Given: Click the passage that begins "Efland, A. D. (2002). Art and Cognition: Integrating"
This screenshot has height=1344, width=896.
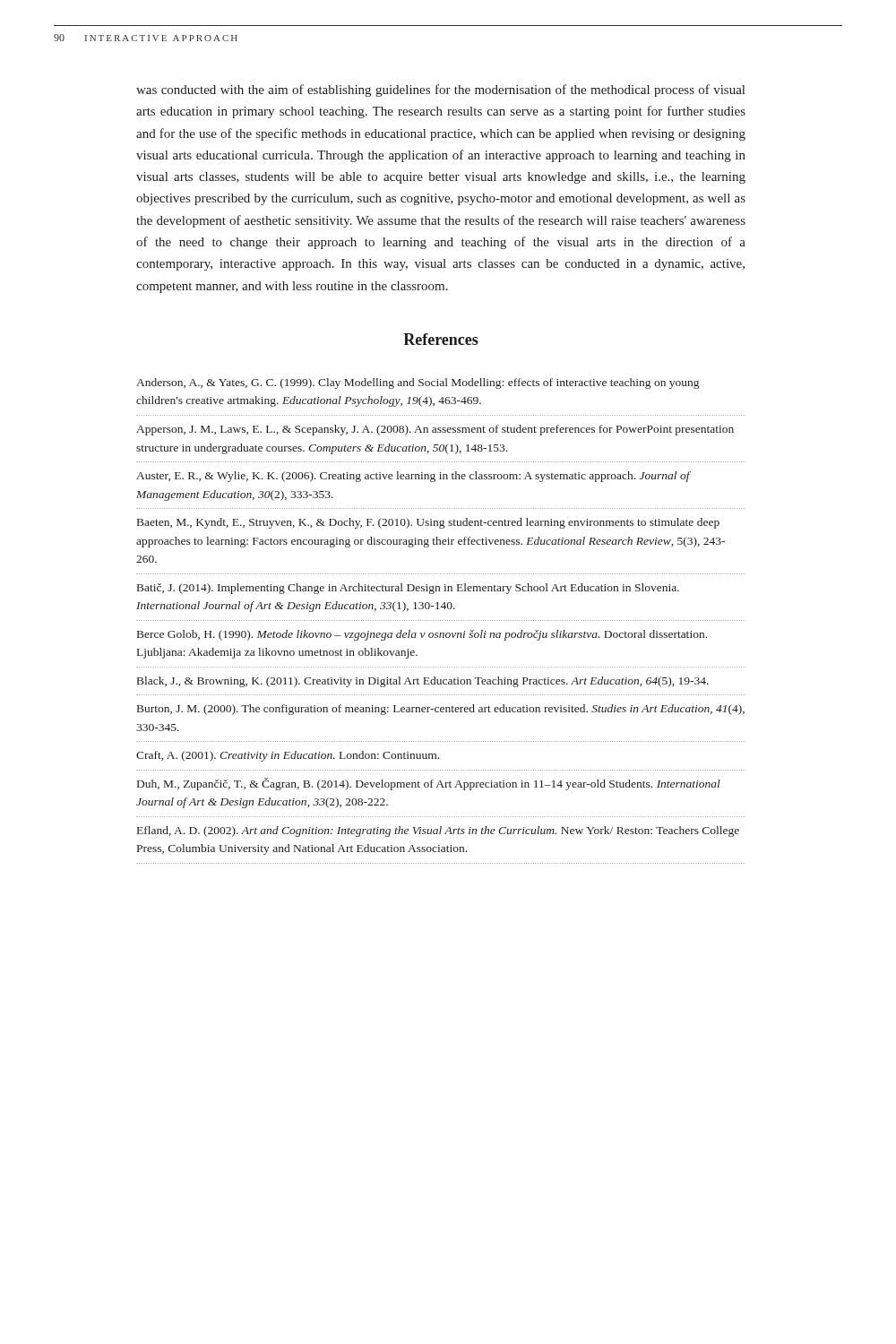Looking at the screenshot, I should tap(438, 839).
